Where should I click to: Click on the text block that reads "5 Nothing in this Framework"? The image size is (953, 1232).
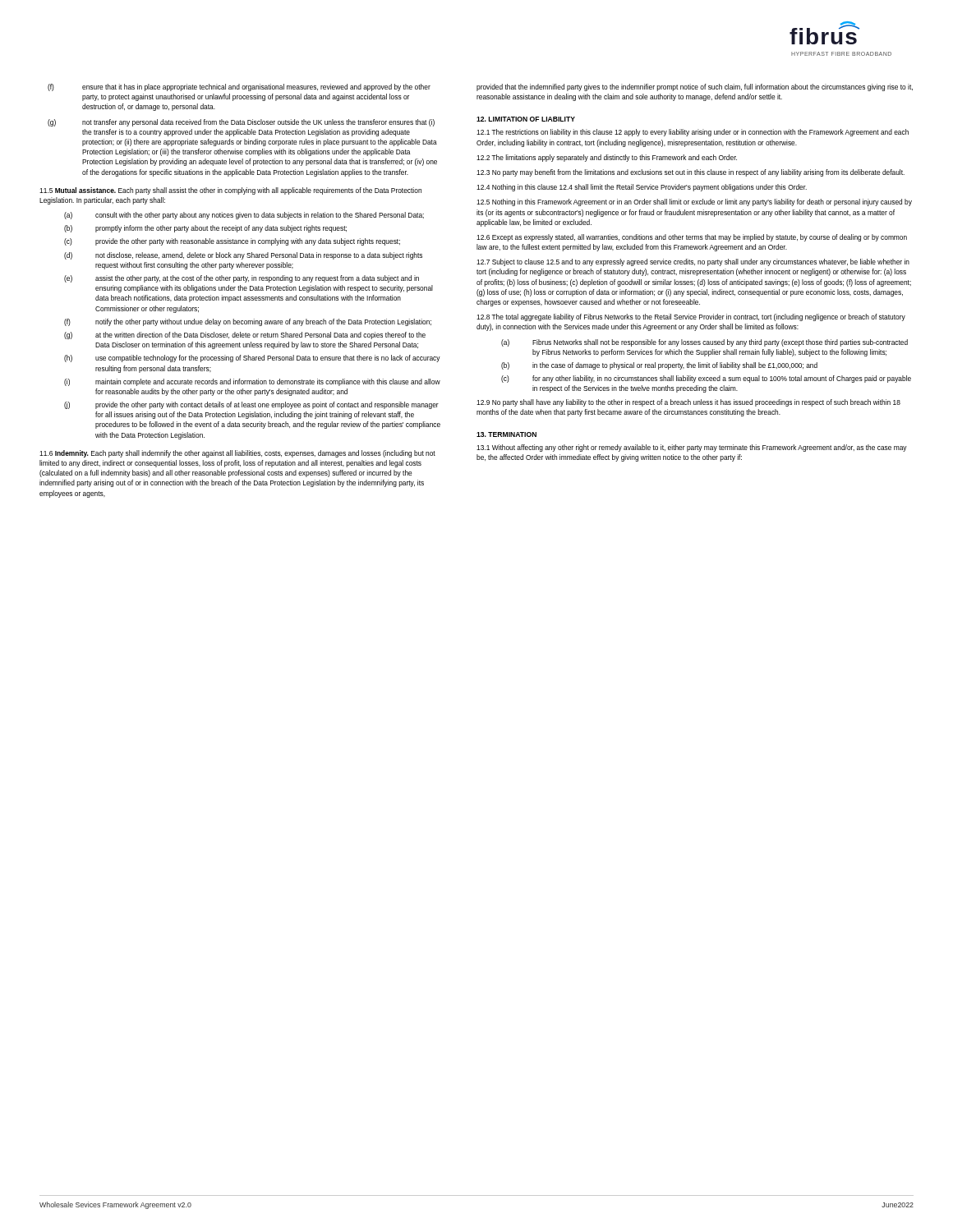click(x=694, y=212)
